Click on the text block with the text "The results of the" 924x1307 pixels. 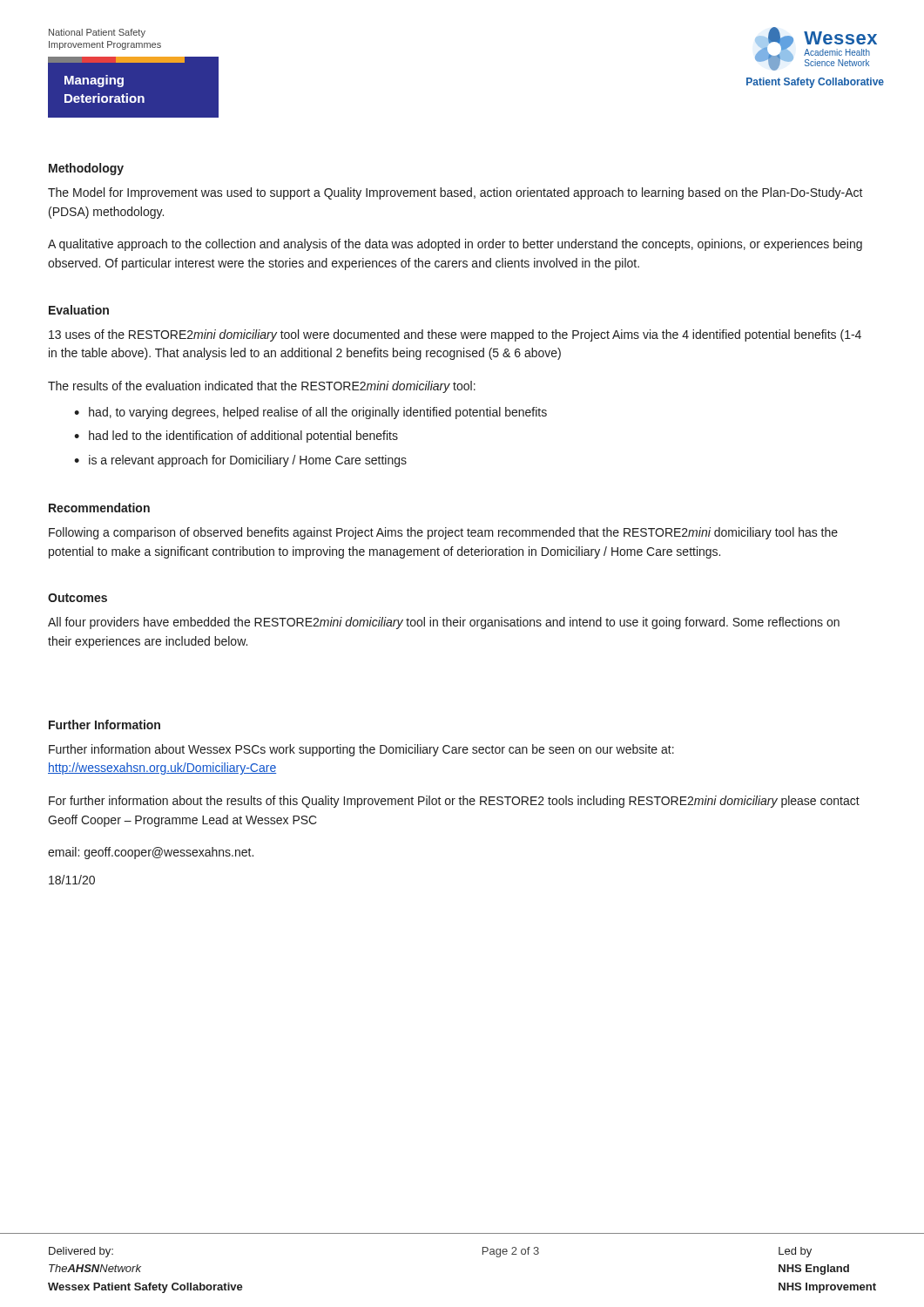pyautogui.click(x=262, y=386)
